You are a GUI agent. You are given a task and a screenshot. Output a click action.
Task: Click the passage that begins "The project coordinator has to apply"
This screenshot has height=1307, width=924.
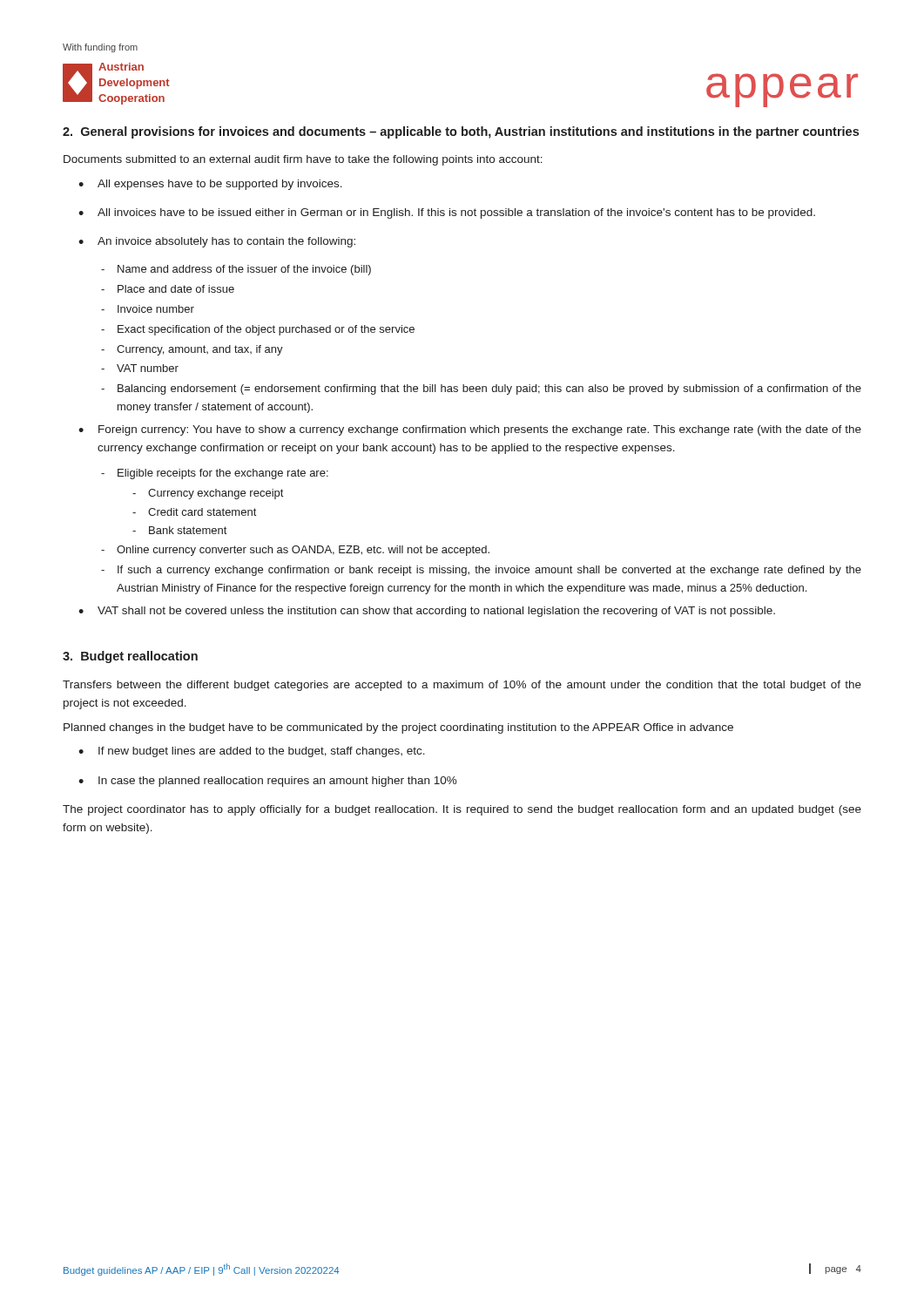click(462, 818)
